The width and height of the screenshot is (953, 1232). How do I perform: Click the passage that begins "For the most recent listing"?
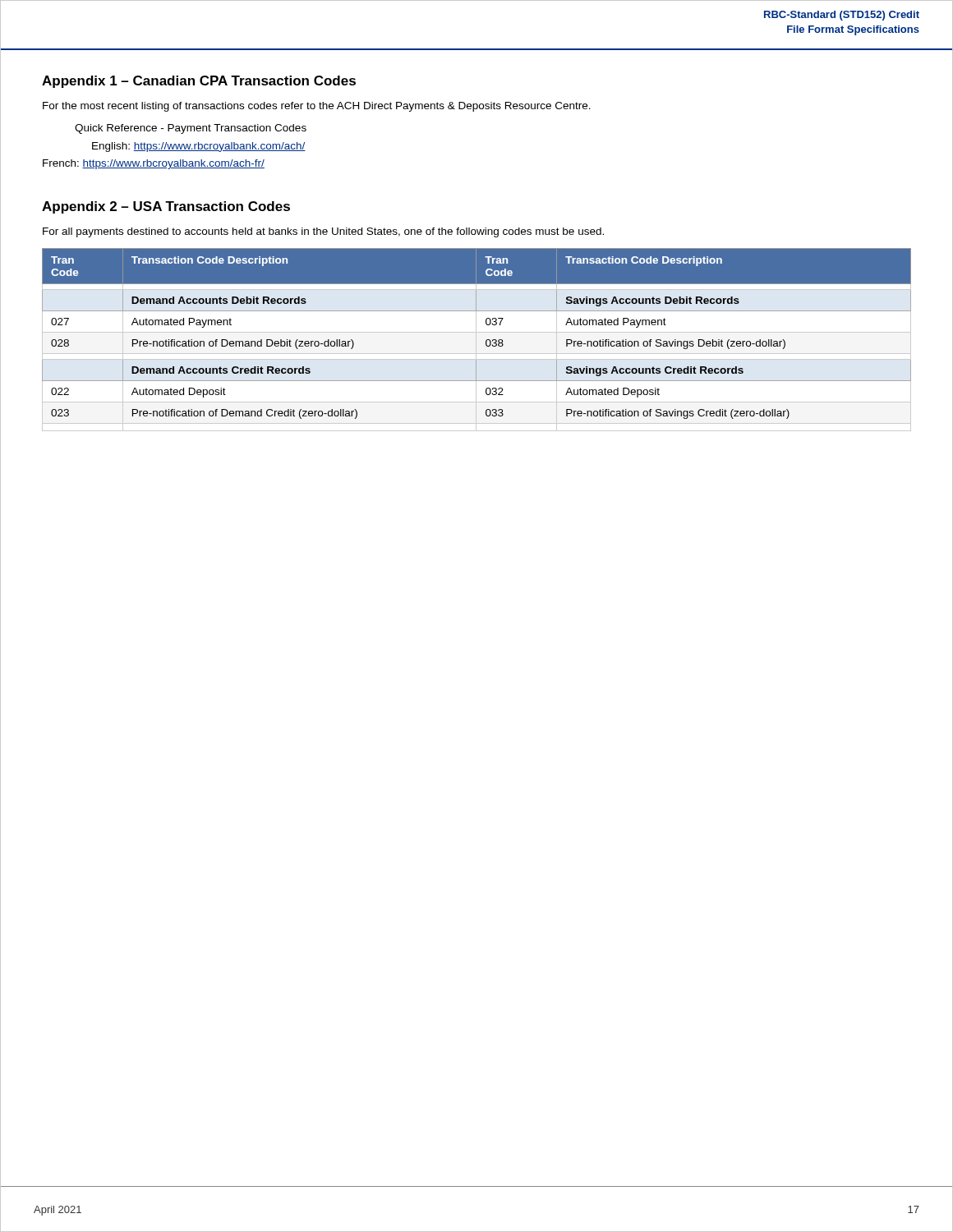[317, 106]
